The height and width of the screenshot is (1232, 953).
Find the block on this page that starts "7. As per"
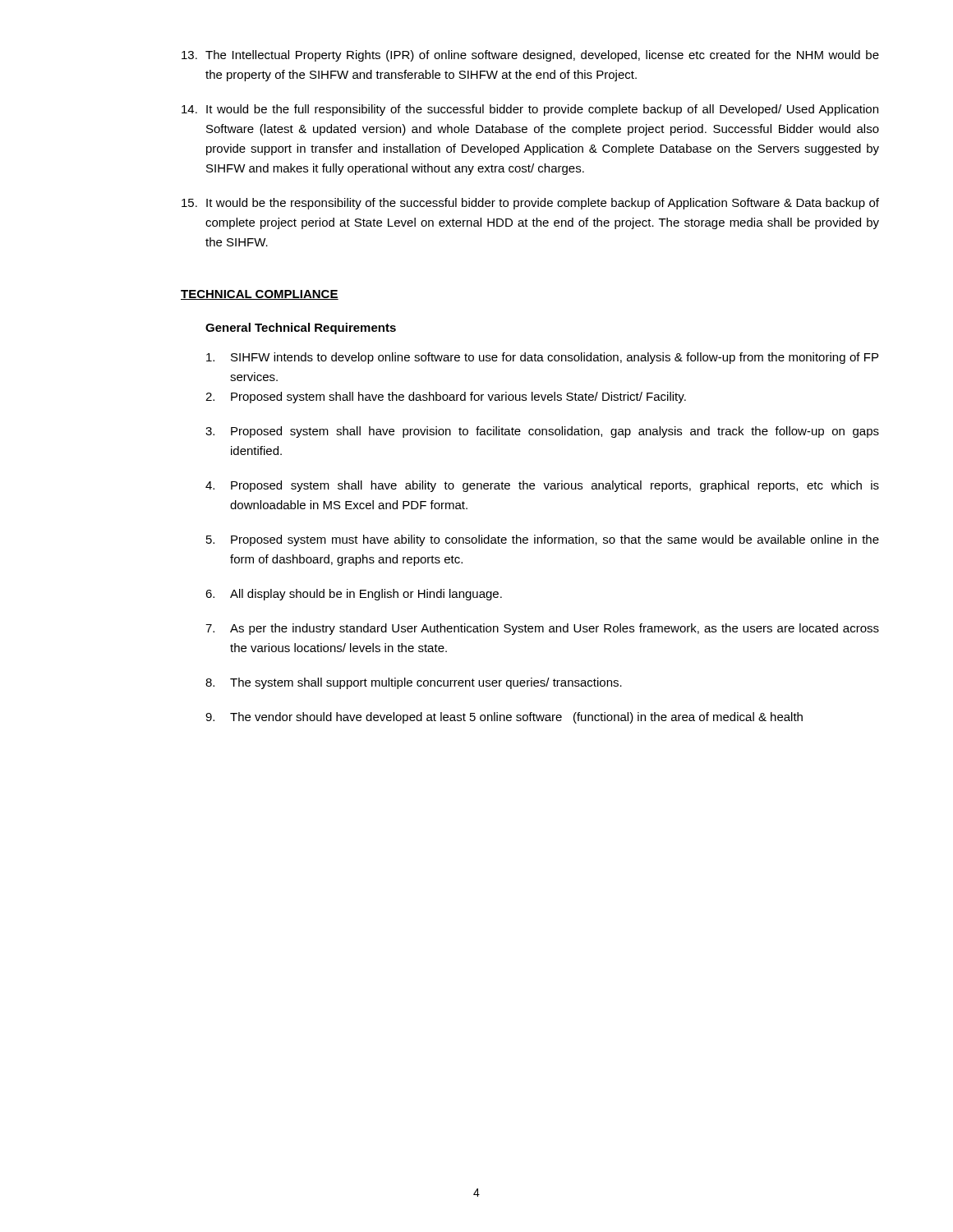[542, 638]
